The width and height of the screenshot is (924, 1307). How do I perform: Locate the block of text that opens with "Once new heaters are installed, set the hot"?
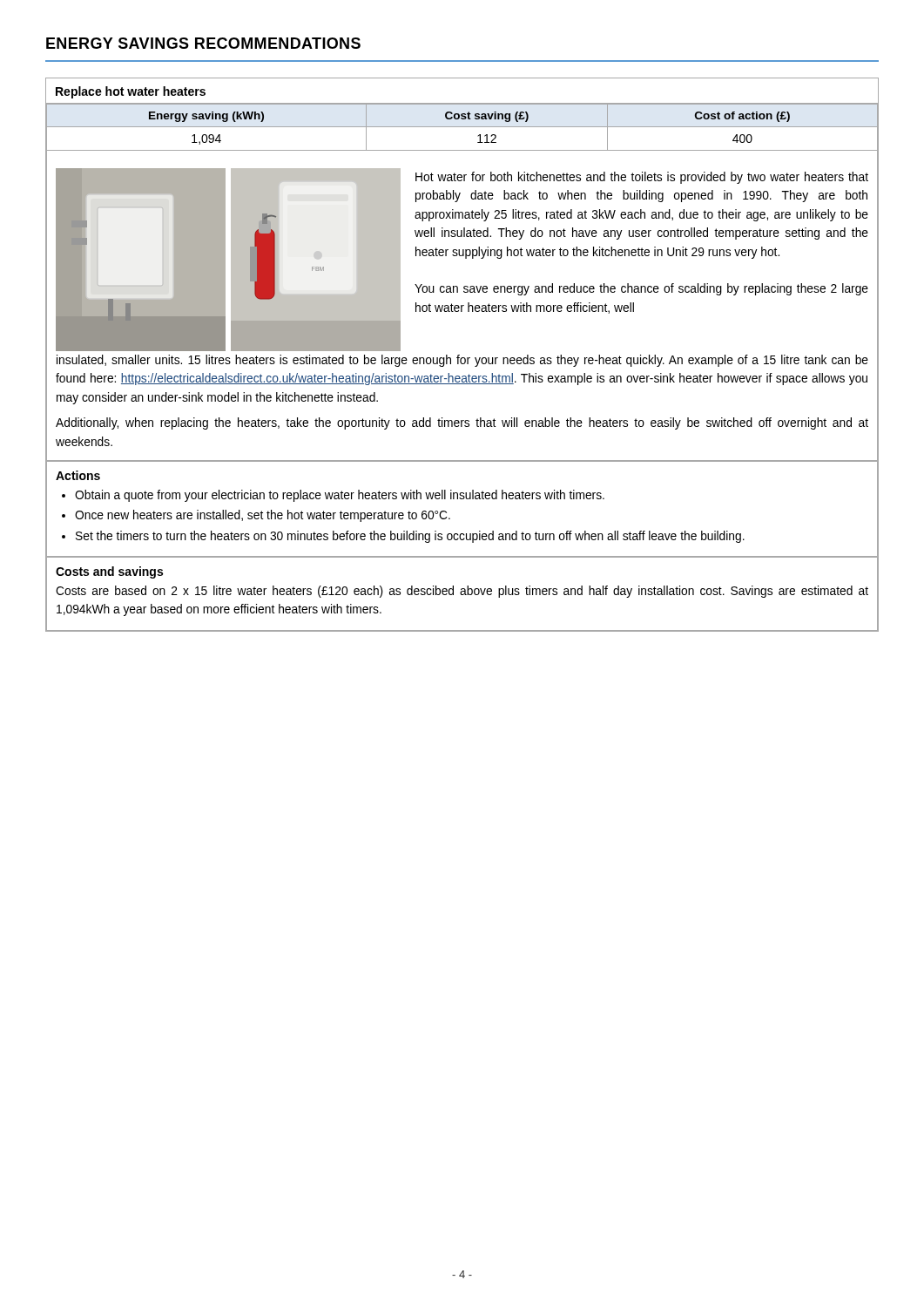click(x=263, y=516)
